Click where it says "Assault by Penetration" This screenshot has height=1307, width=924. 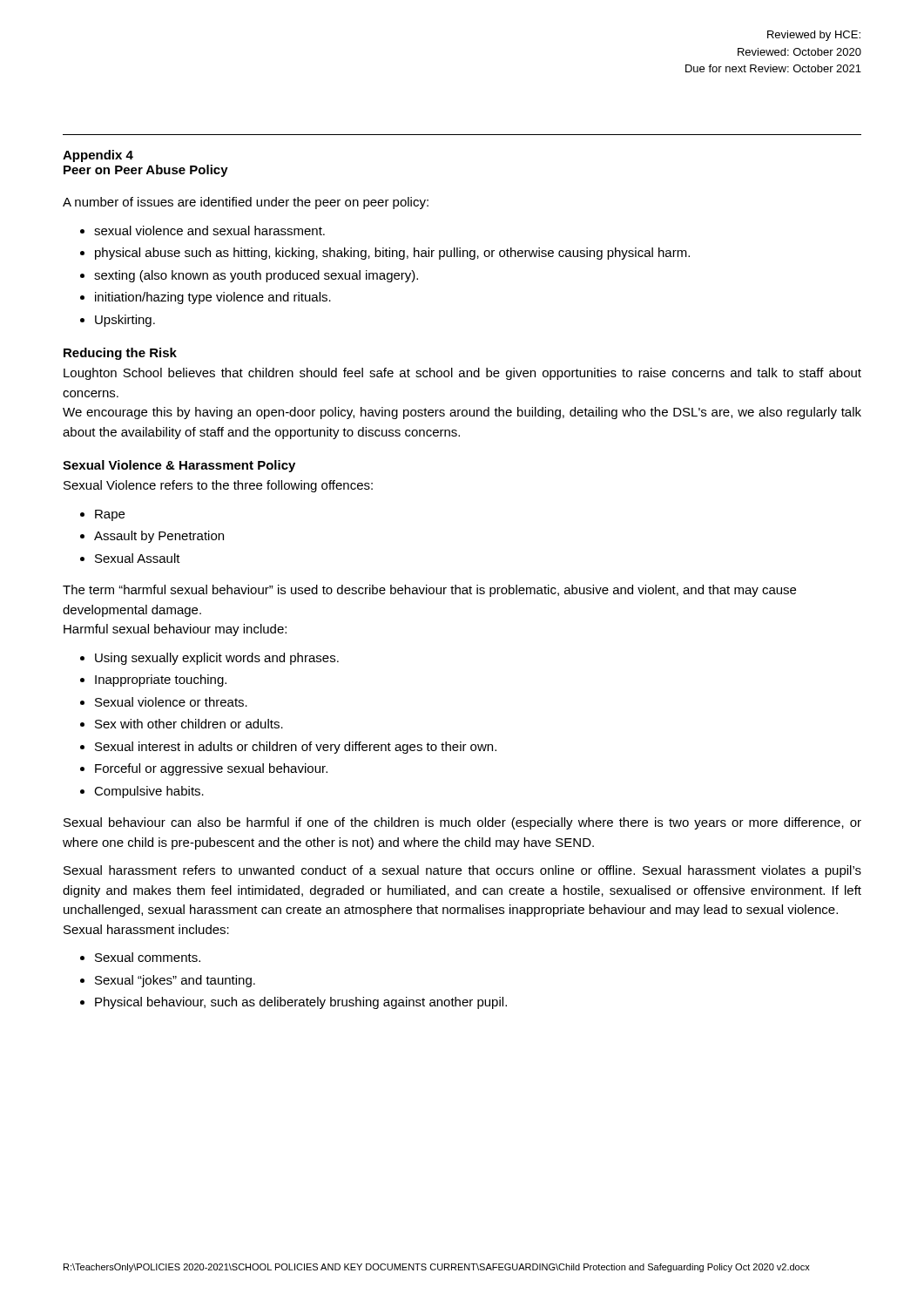[159, 535]
